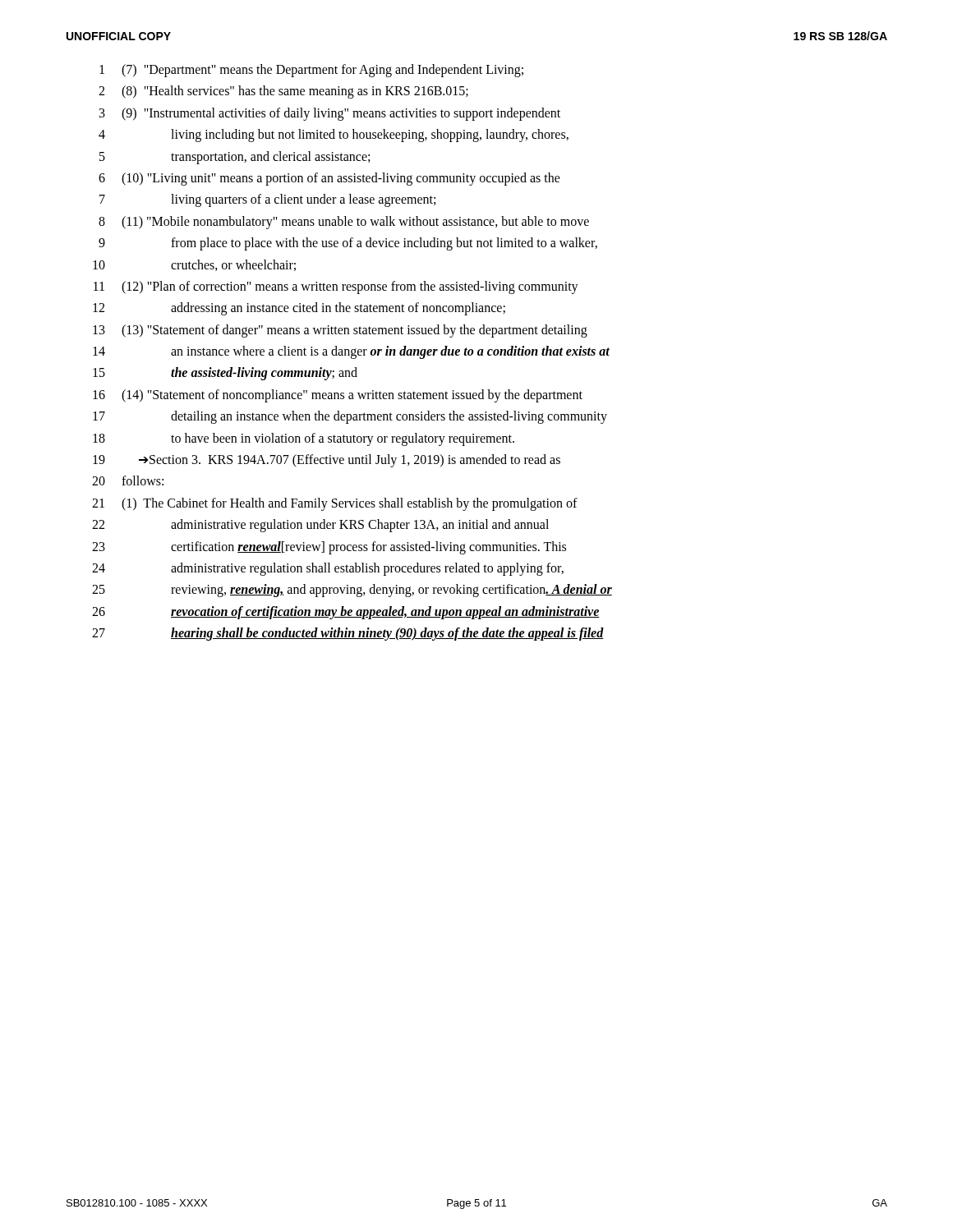Select the list item that reads "6 (10) "Living unit" means a portion of"
The height and width of the screenshot is (1232, 953).
pyautogui.click(x=476, y=178)
